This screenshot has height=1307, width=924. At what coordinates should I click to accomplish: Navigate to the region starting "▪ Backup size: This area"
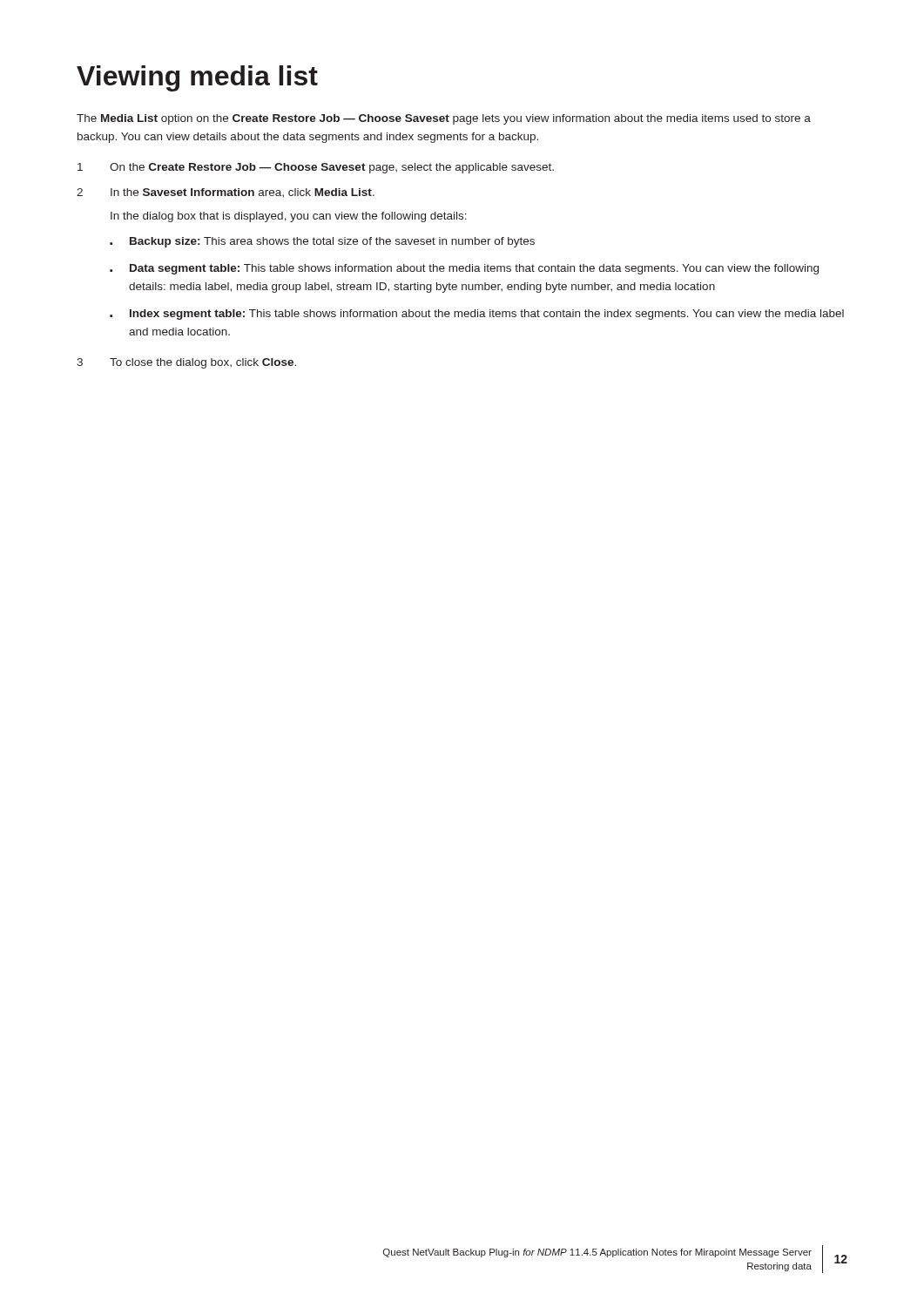[x=479, y=242]
